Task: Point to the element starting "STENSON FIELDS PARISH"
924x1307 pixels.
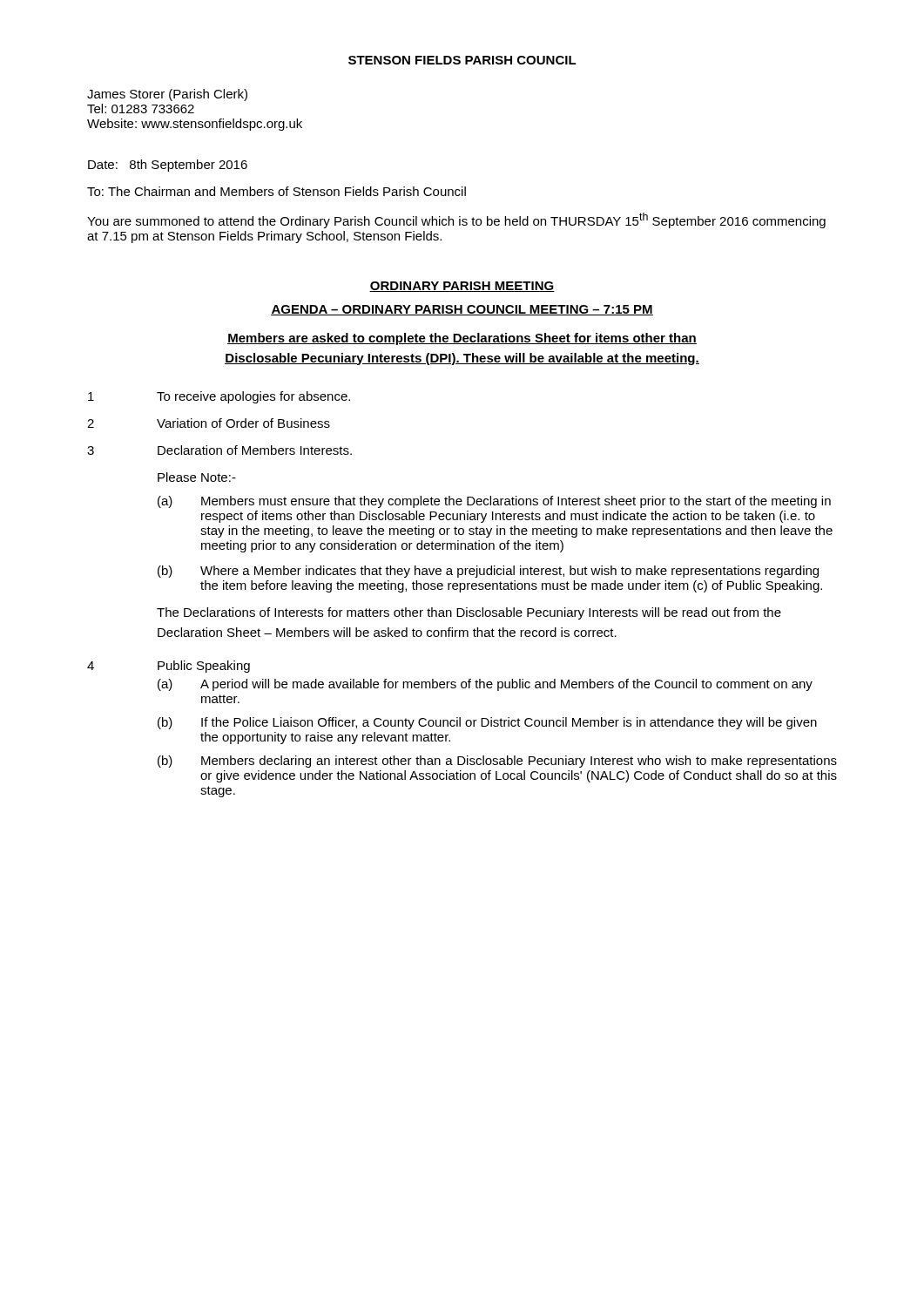Action: (462, 60)
